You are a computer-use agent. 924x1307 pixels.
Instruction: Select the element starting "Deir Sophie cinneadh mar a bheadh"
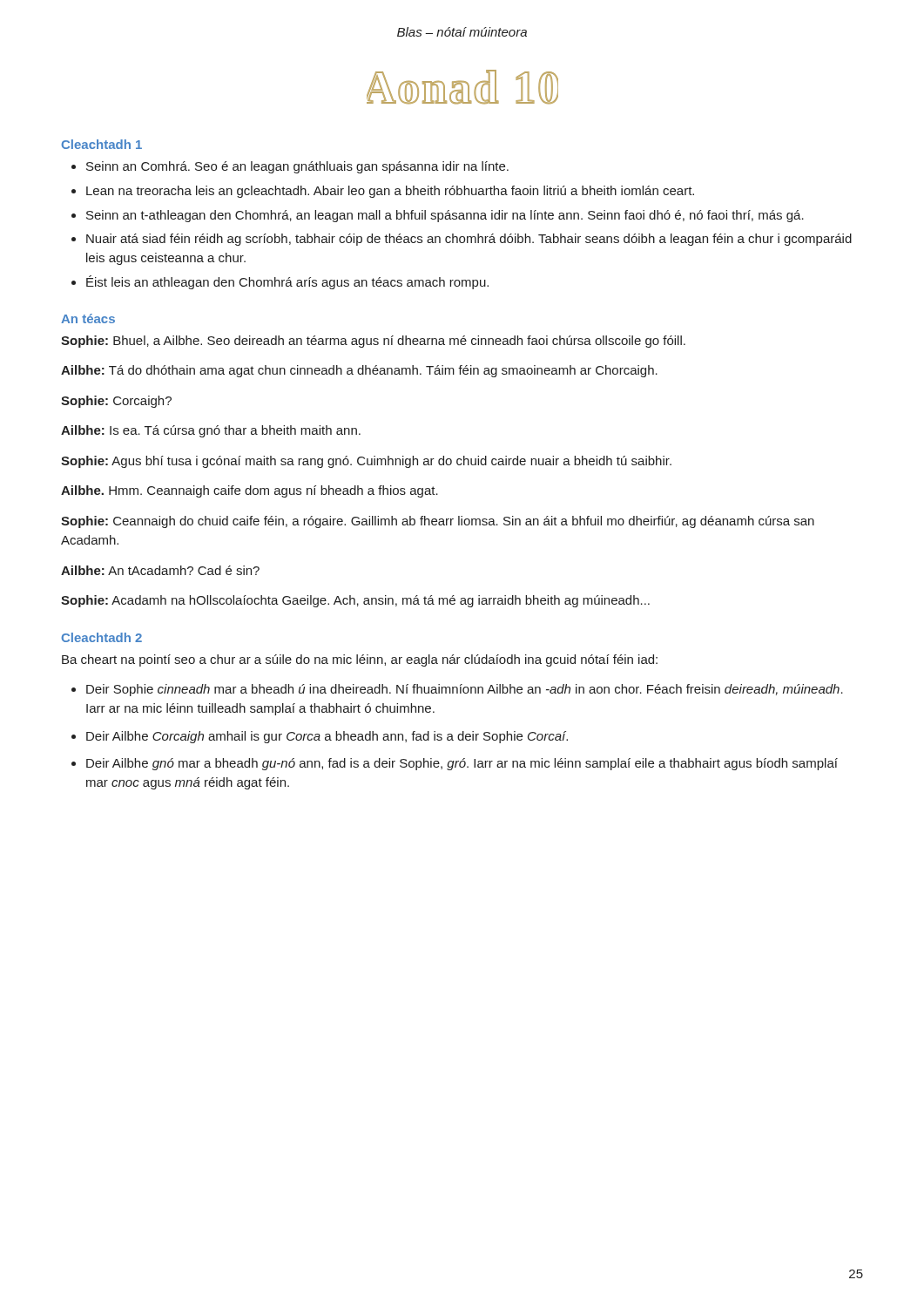(464, 698)
